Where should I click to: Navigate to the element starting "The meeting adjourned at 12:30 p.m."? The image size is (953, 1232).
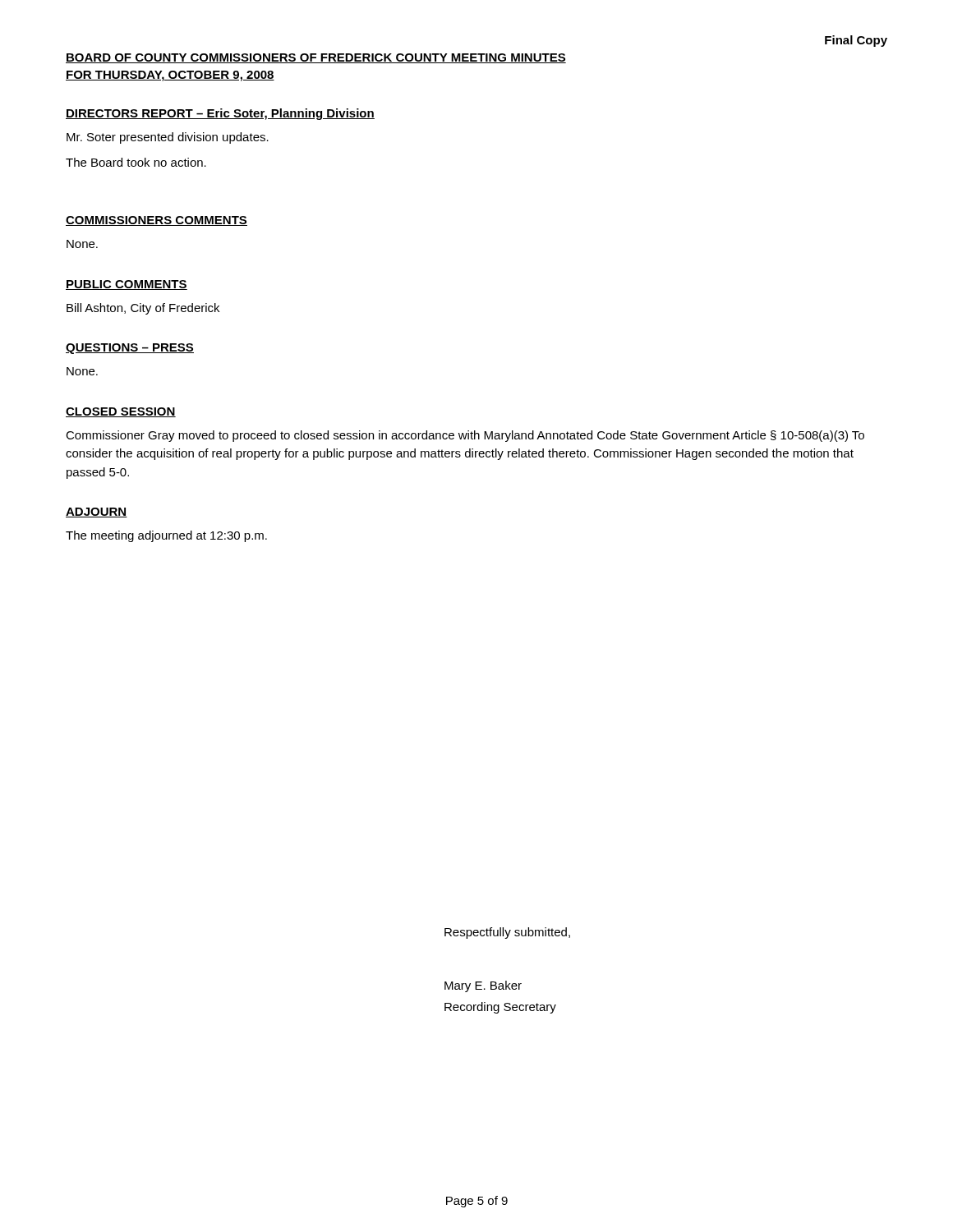167,535
